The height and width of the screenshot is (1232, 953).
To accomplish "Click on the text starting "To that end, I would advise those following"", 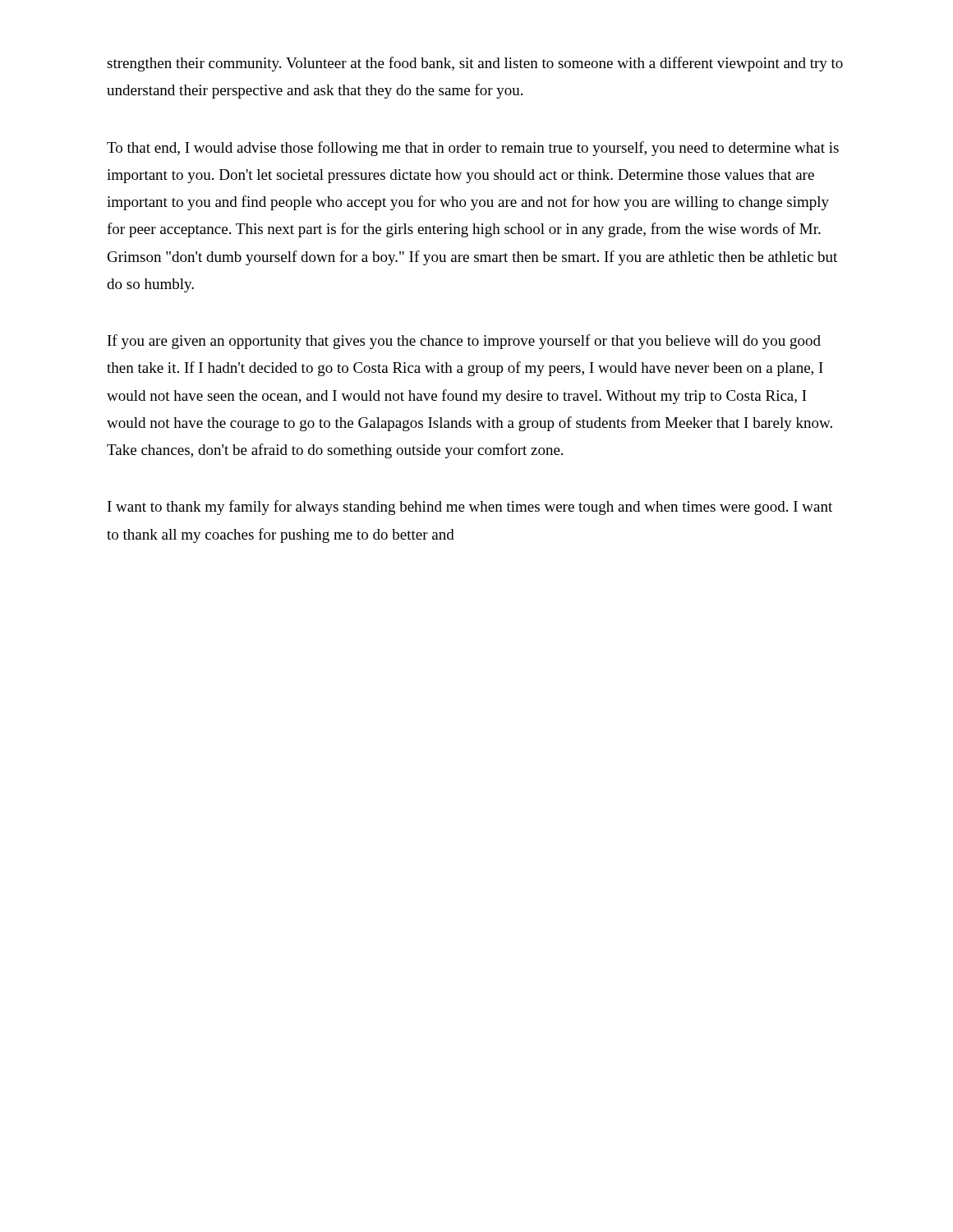I will (473, 215).
